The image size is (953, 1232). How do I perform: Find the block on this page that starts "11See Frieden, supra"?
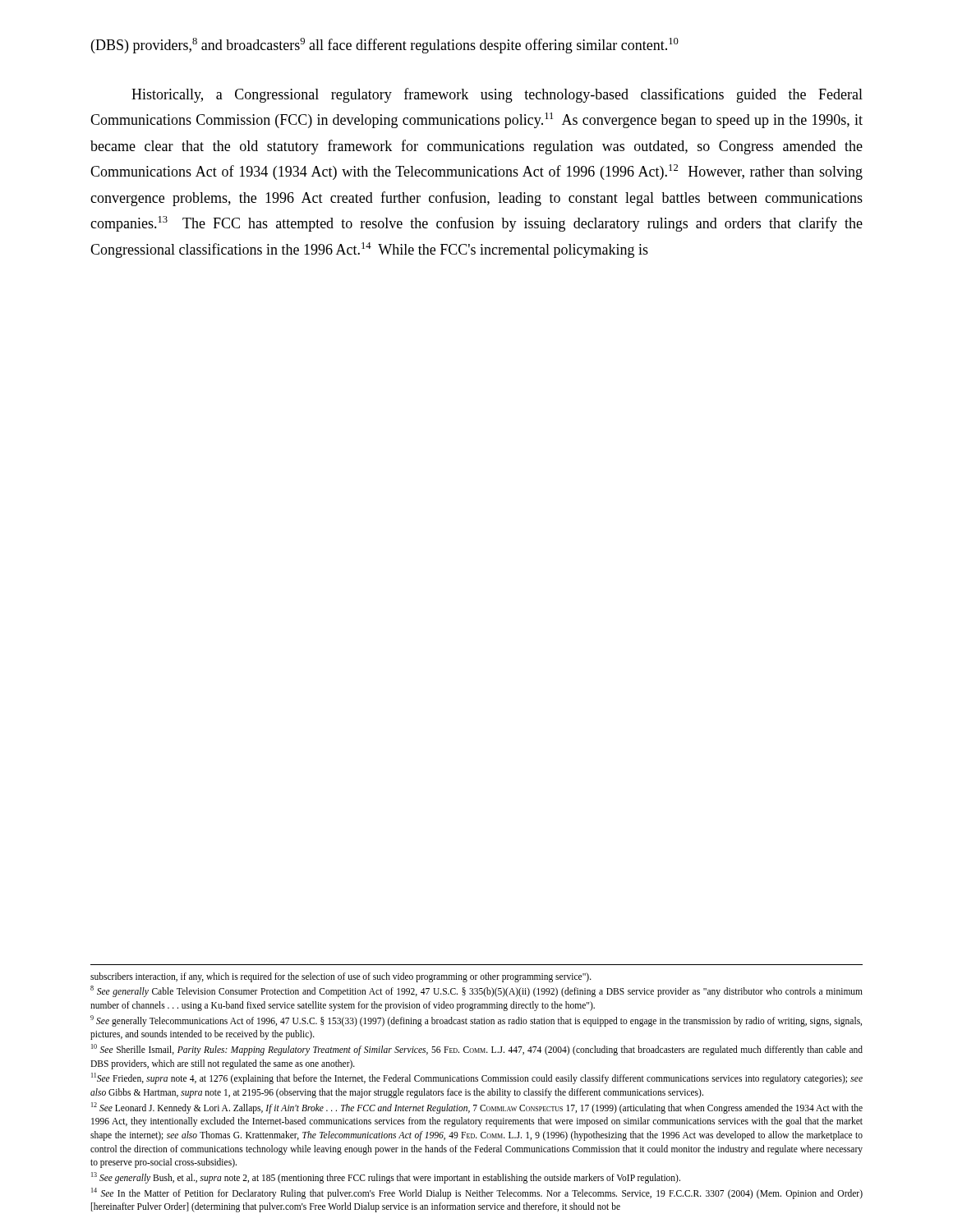[476, 1085]
